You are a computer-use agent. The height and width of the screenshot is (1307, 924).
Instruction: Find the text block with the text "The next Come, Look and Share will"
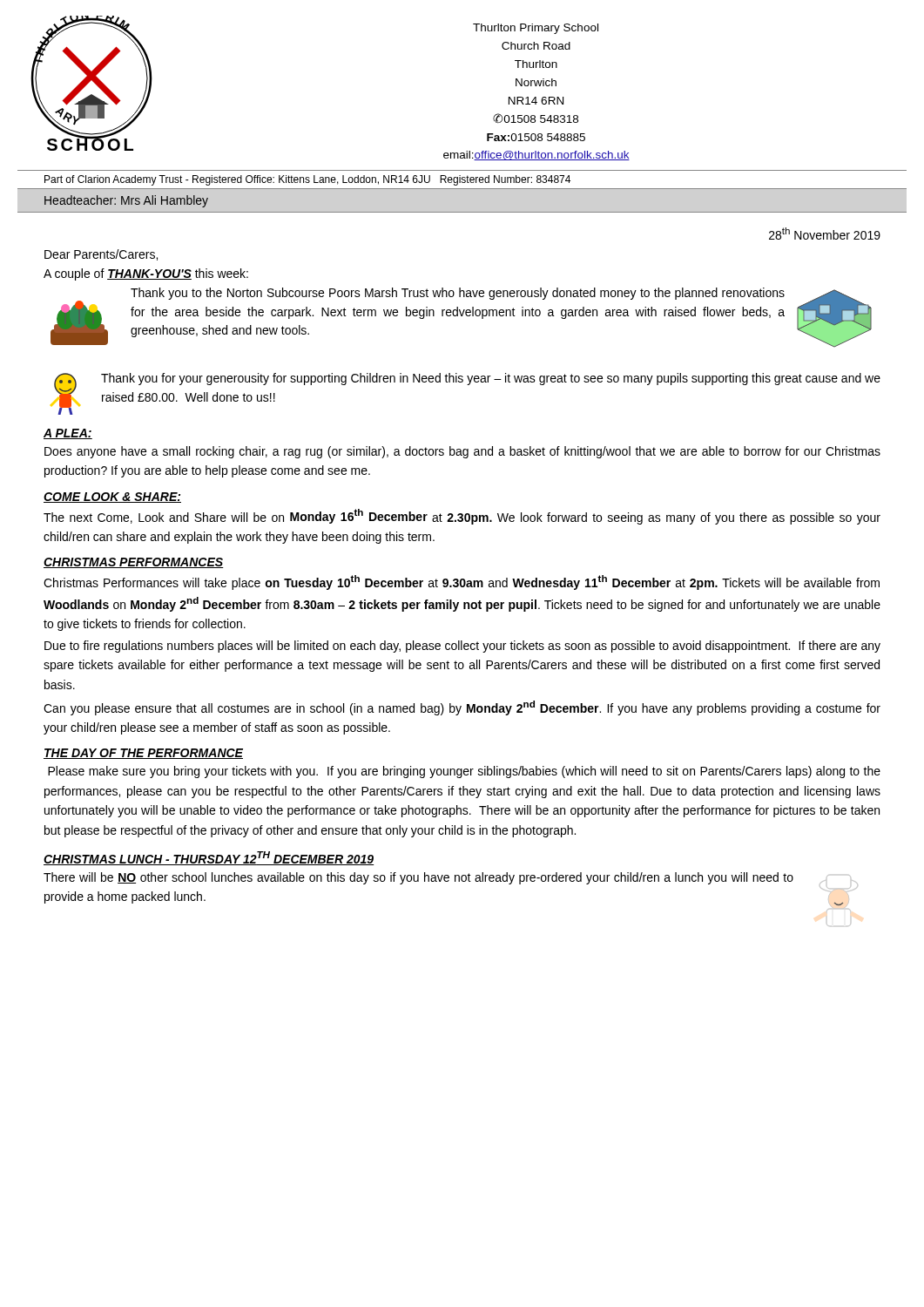click(x=462, y=525)
